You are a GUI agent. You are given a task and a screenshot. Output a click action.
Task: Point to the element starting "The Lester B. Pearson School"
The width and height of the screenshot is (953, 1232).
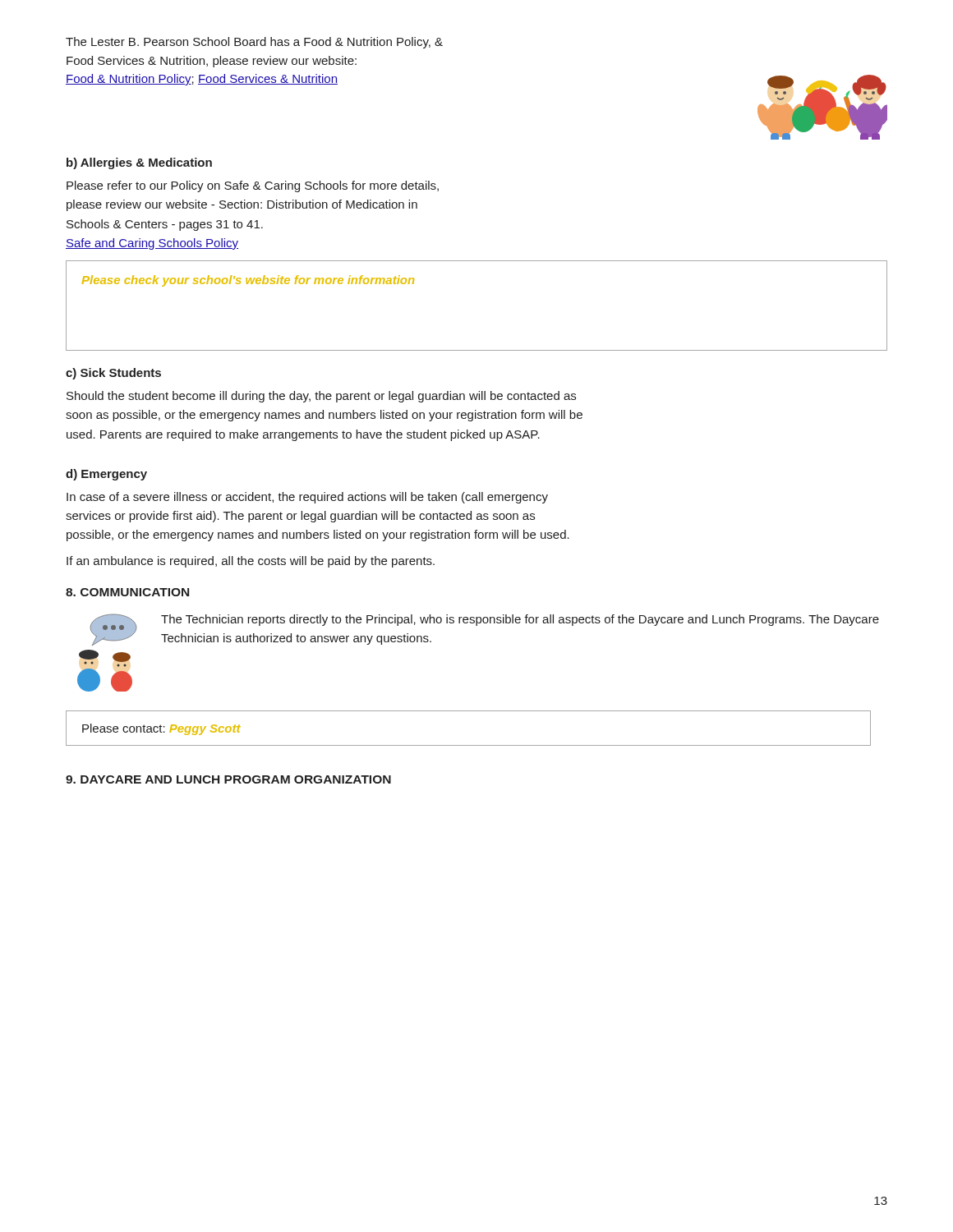(254, 60)
